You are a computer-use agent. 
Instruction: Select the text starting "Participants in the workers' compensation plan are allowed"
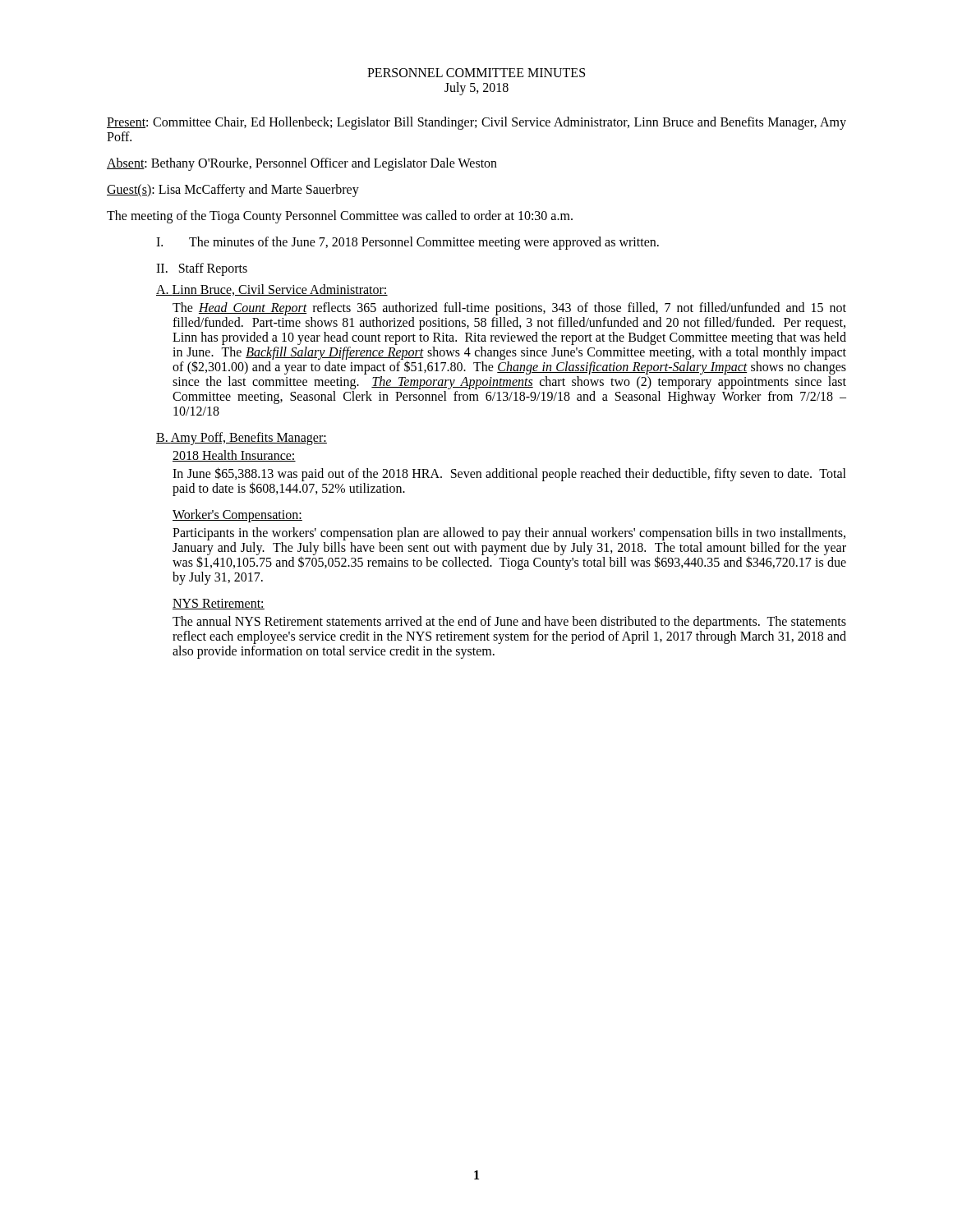[509, 555]
